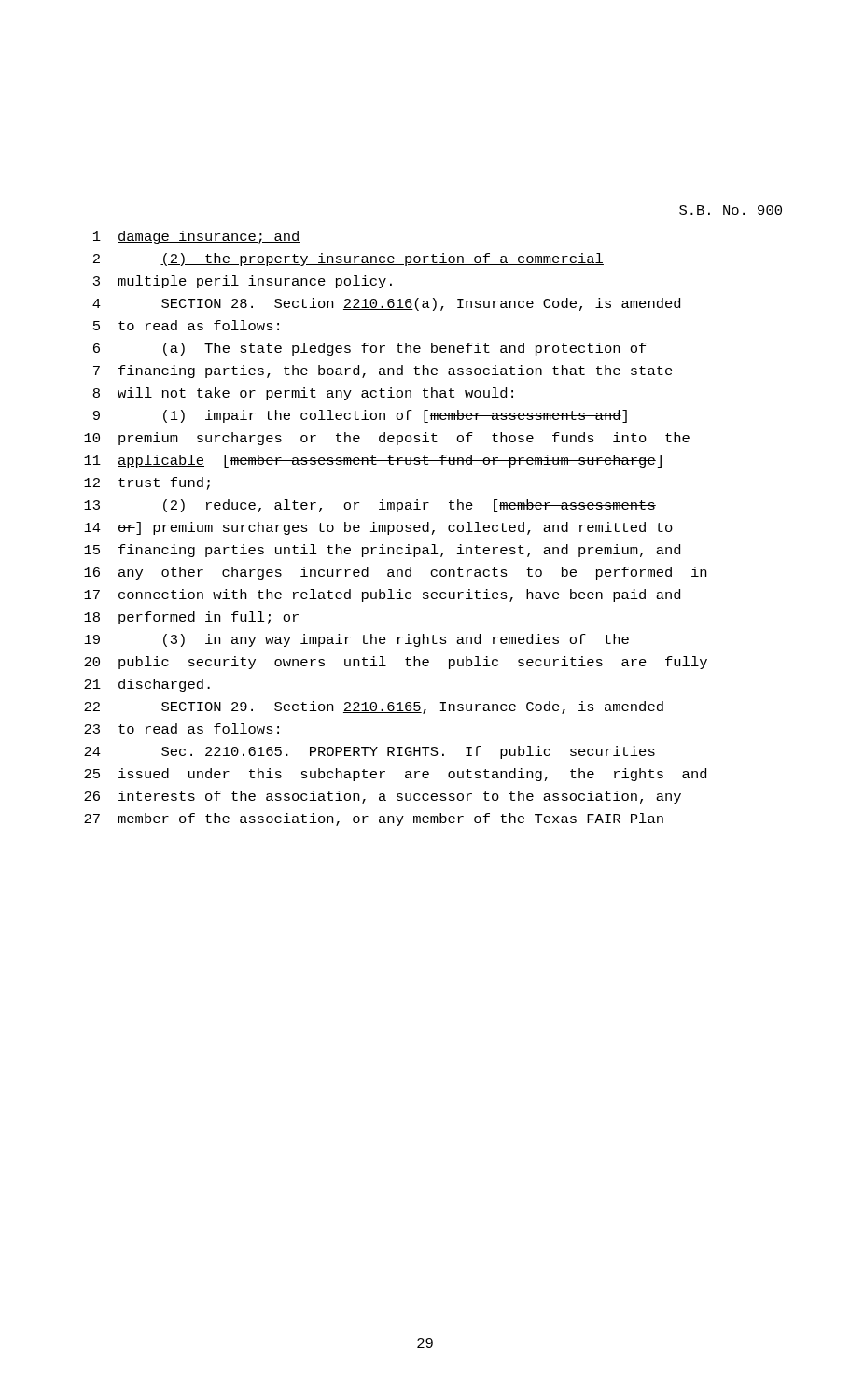This screenshot has width=850, height=1400.
Task: Locate the block of text that opens with "4 SECTION 28. Section 2210.616(a), Insurance Code,"
Action: (425, 304)
